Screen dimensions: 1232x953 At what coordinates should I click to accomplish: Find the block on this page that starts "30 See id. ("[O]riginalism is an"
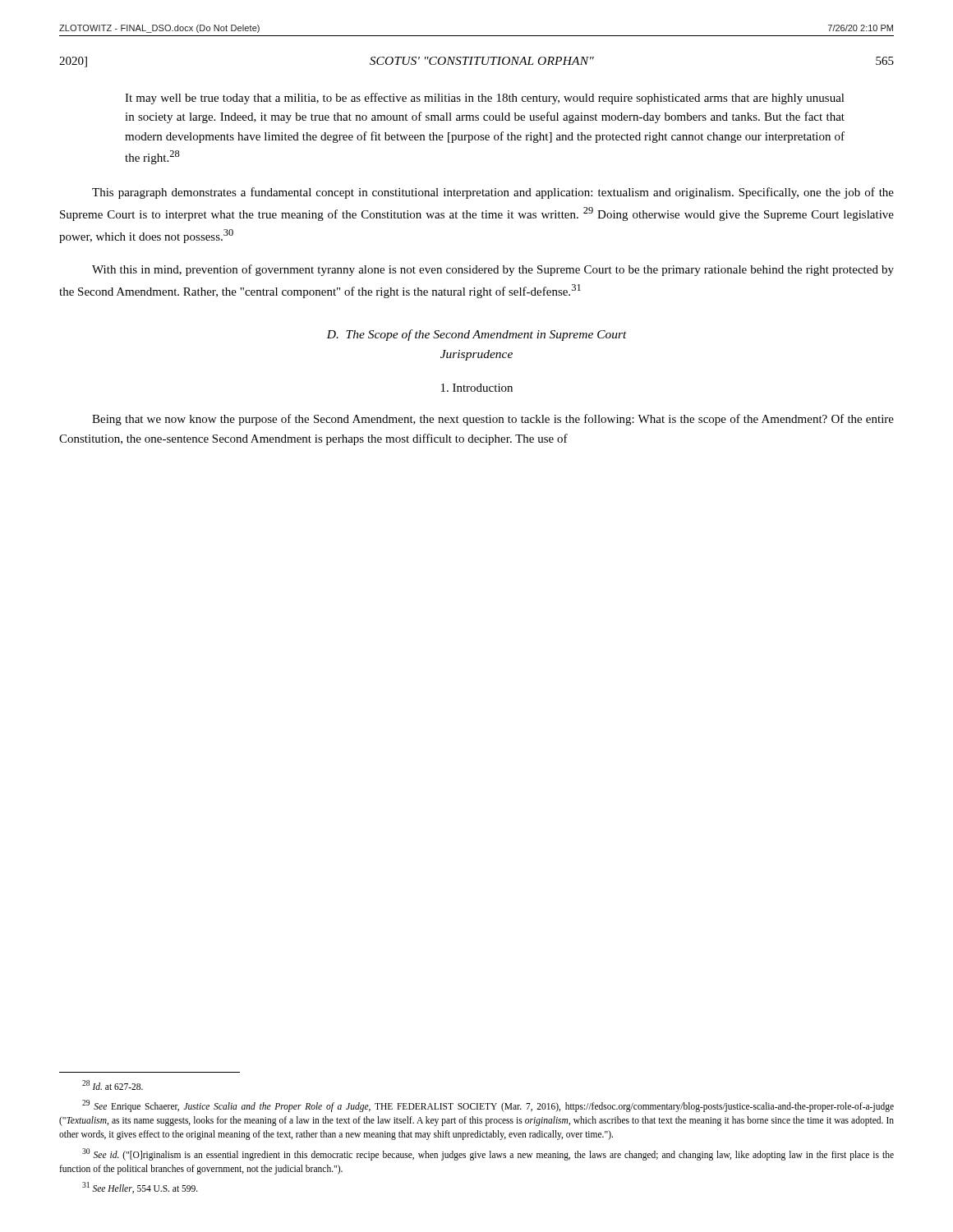click(x=476, y=1160)
